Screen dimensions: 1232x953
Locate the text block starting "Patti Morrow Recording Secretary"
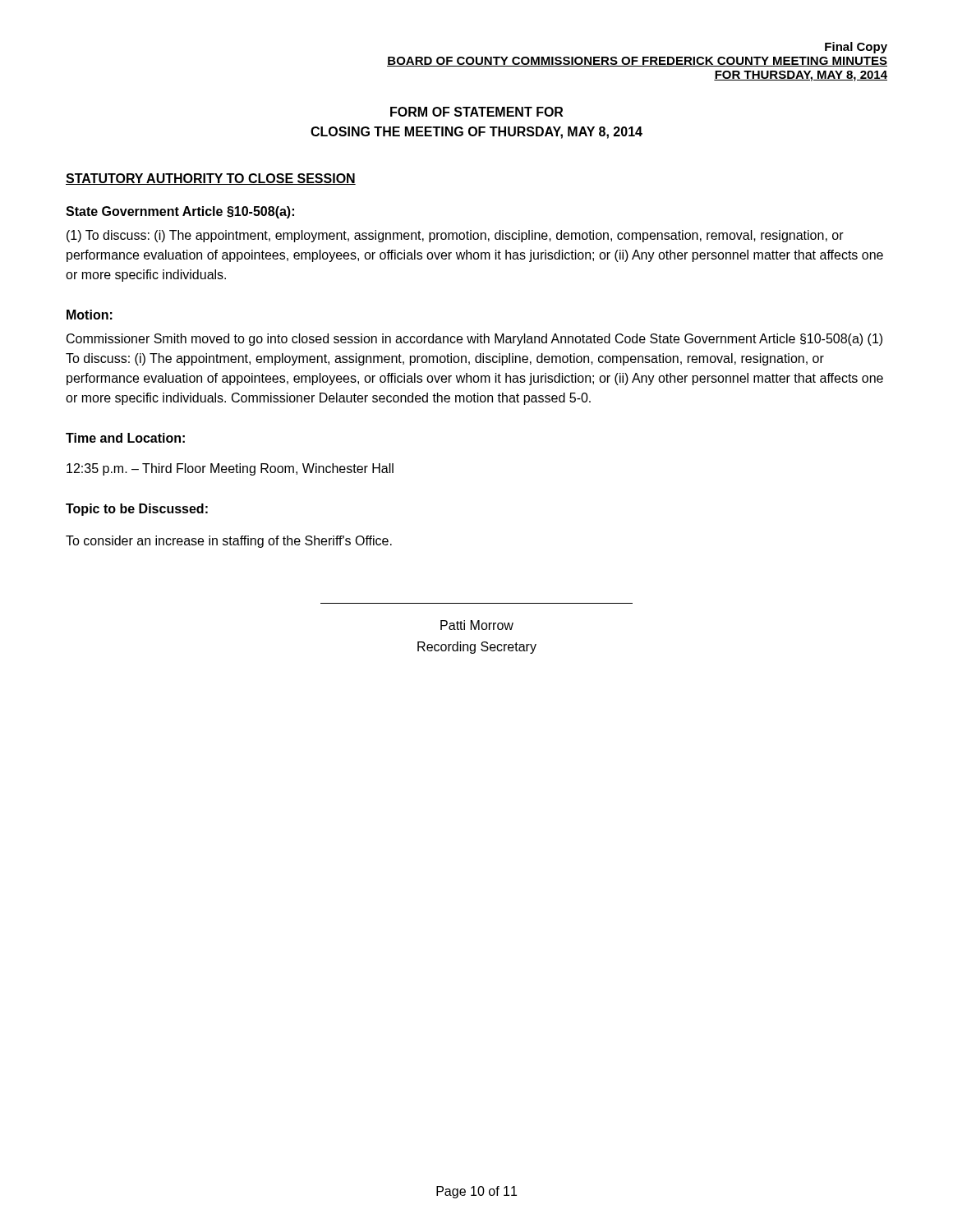476,630
